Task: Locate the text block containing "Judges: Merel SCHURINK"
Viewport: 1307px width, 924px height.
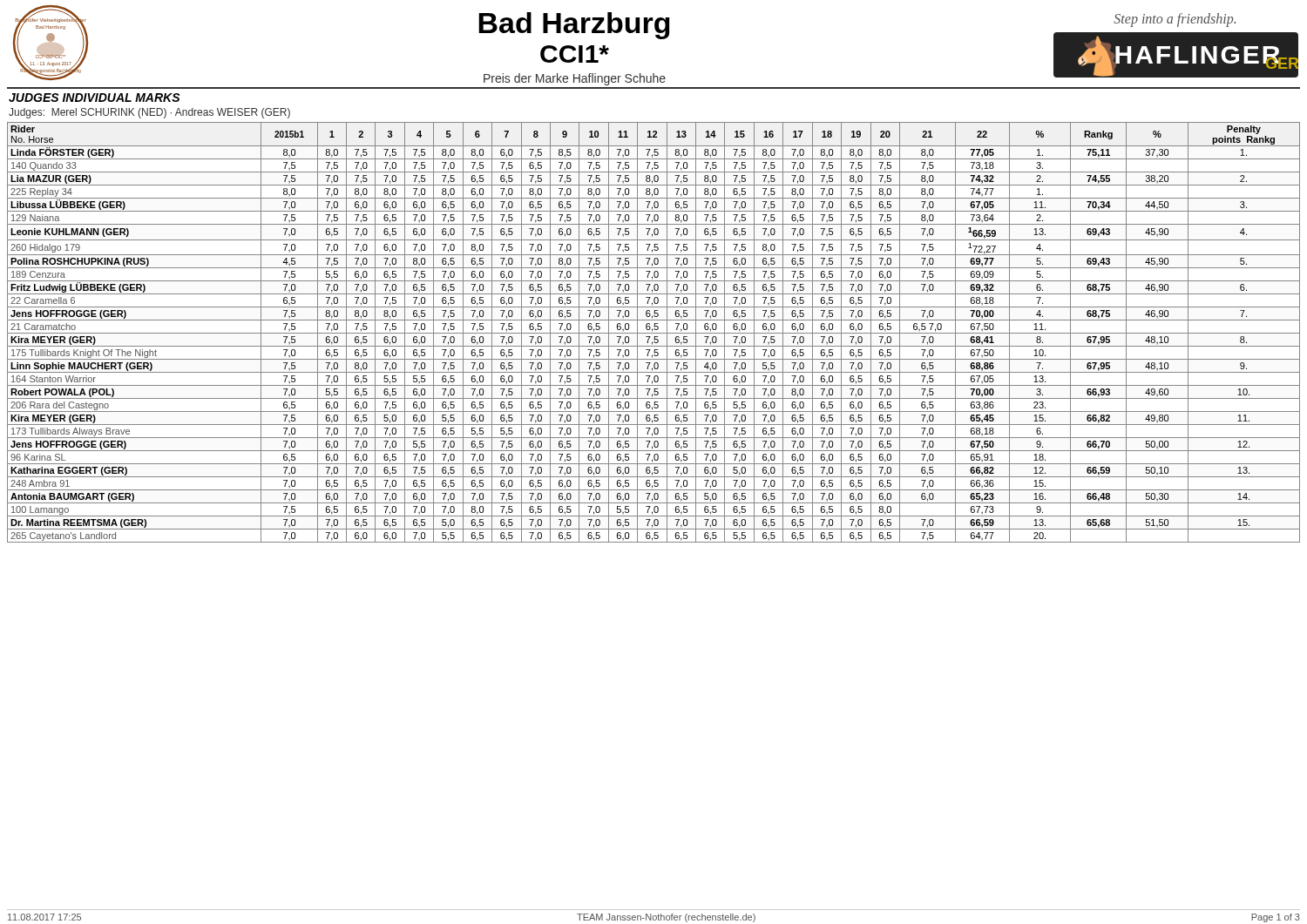Action: tap(150, 112)
